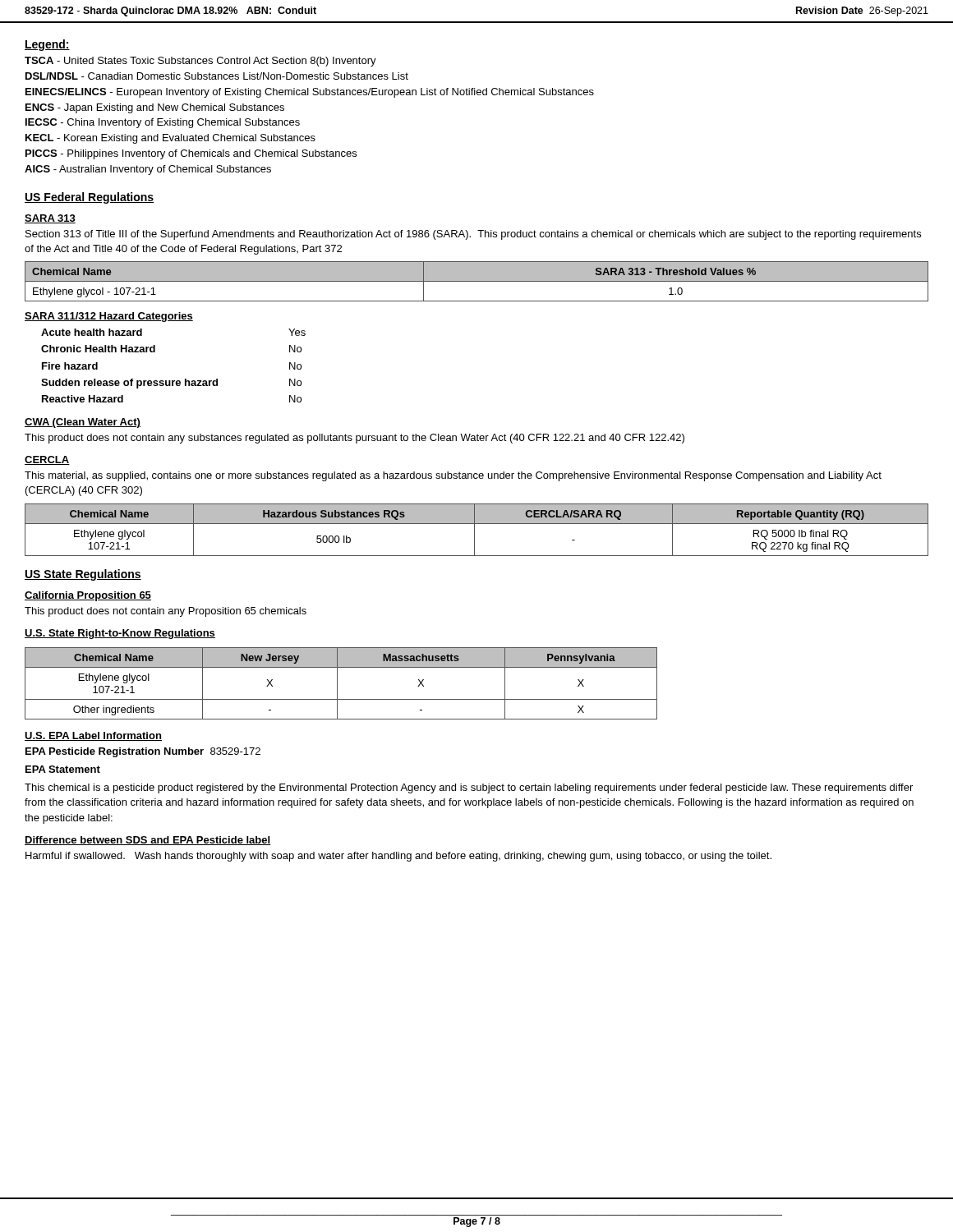This screenshot has height=1232, width=953.
Task: Find the block on this page that starts "This material, as supplied, contains one"
Action: coord(453,483)
